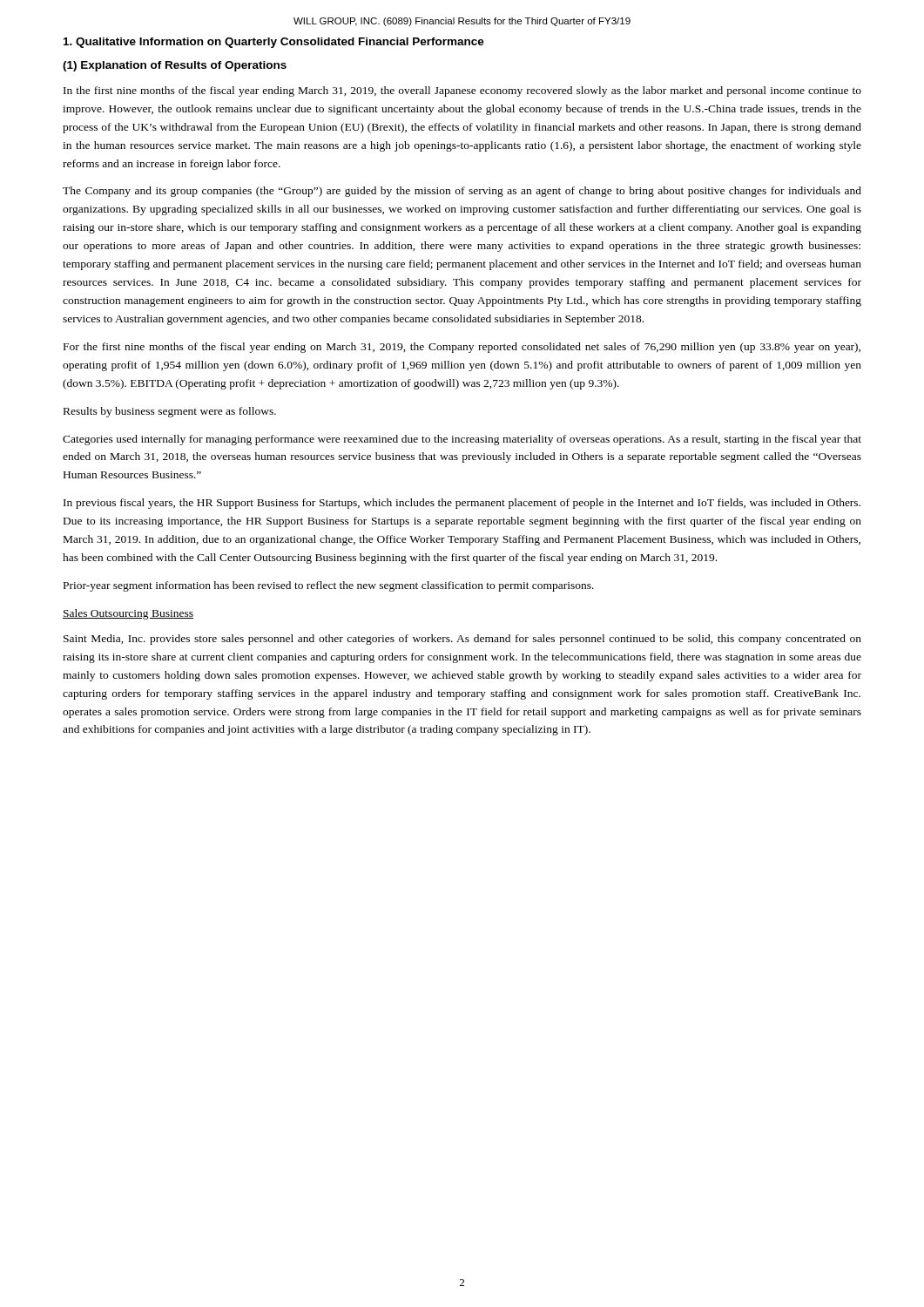Screen dimensions: 1307x924
Task: Click the passage that begins "For the first nine"
Action: (462, 364)
